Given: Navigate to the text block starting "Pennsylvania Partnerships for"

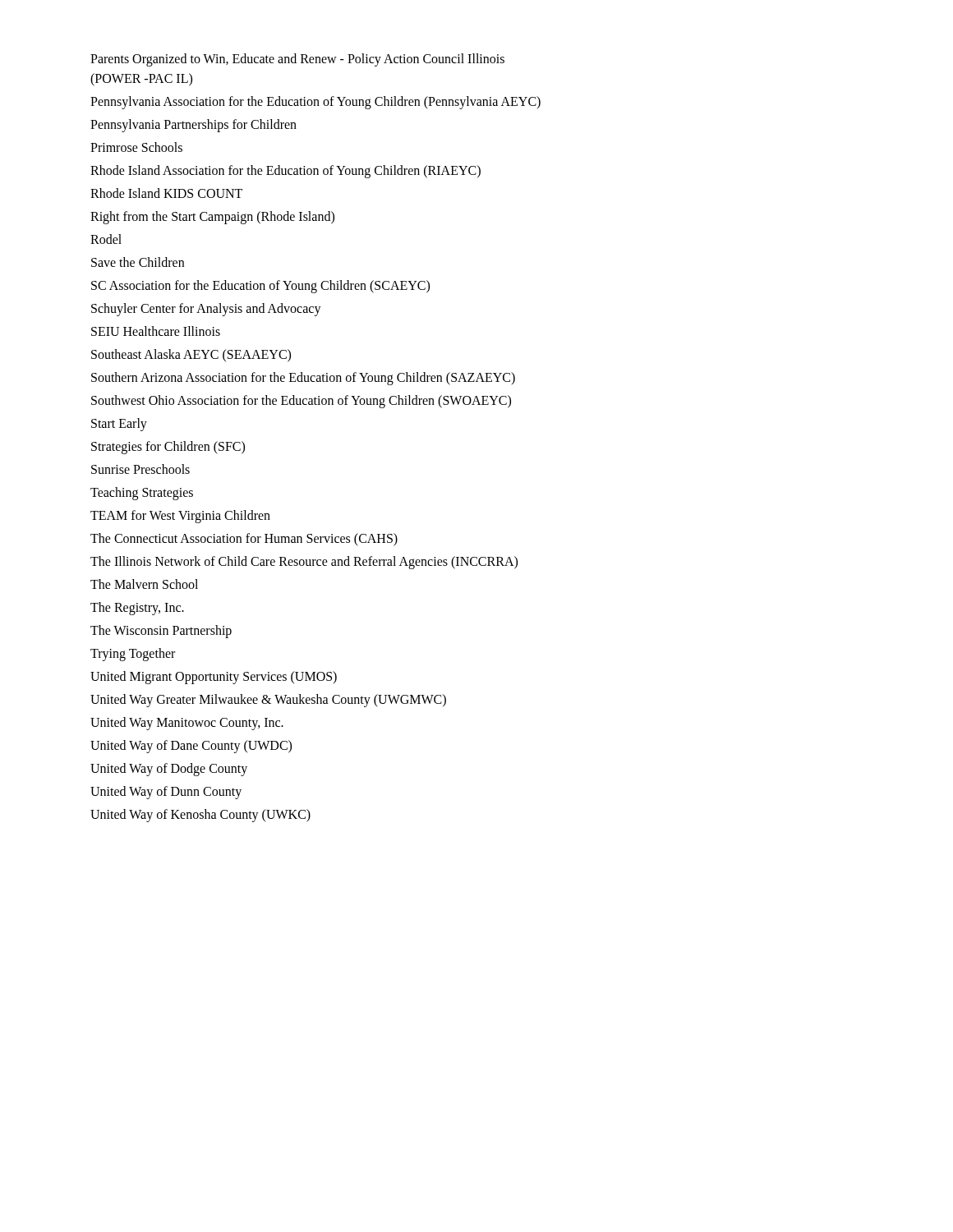Looking at the screenshot, I should [x=194, y=124].
